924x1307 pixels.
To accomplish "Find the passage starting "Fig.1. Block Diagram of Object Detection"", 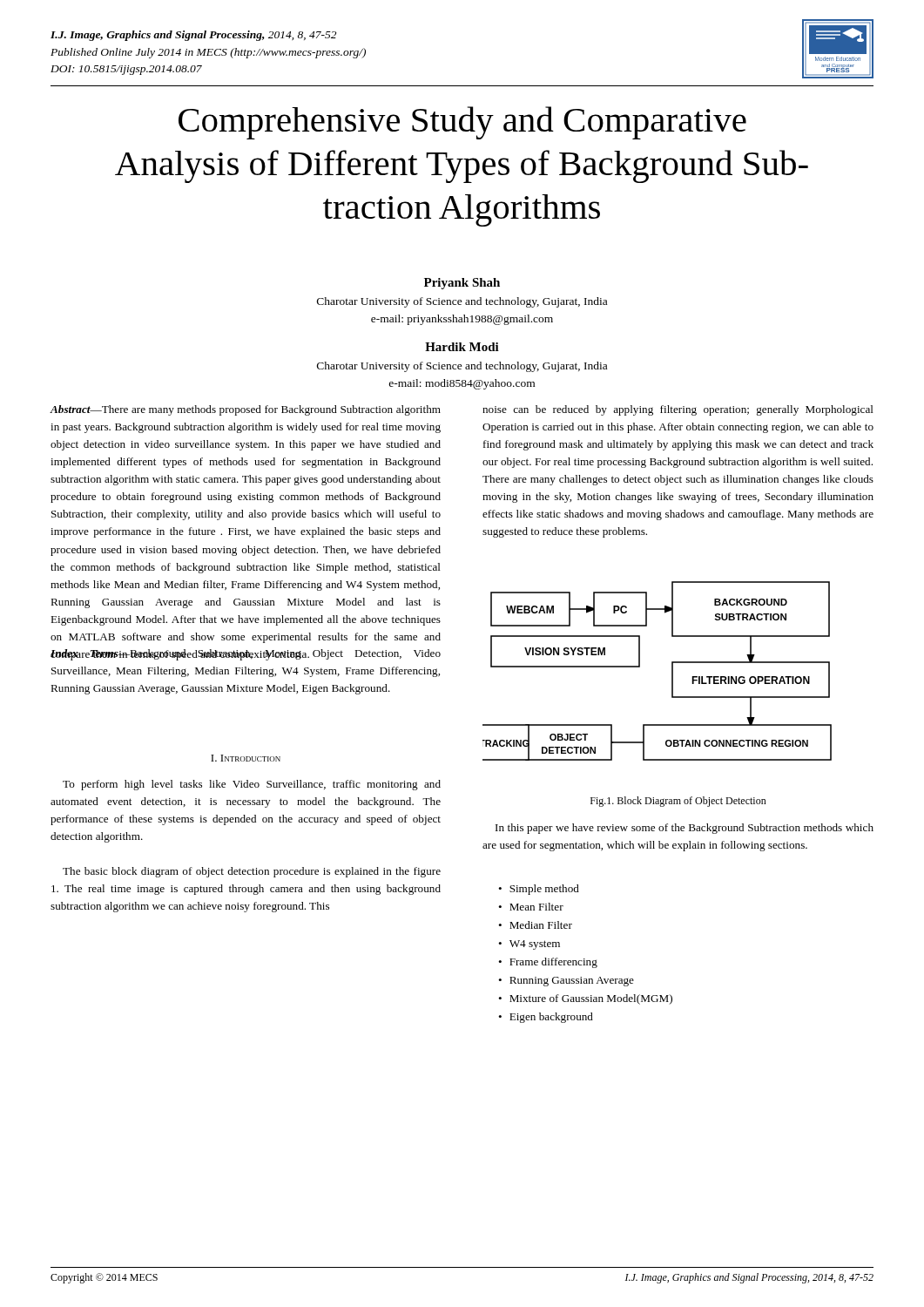I will tap(678, 801).
